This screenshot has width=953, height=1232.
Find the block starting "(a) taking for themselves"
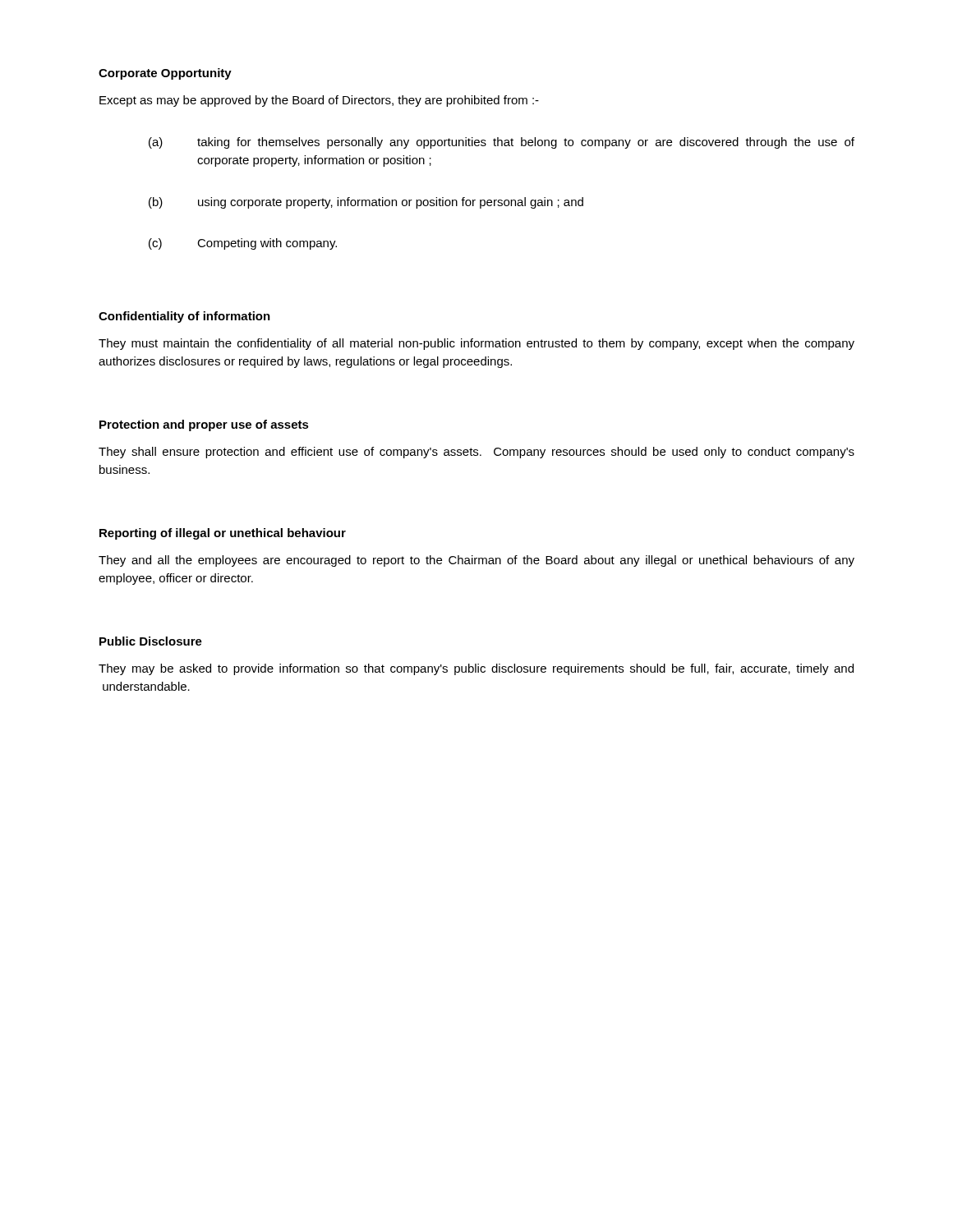(501, 151)
